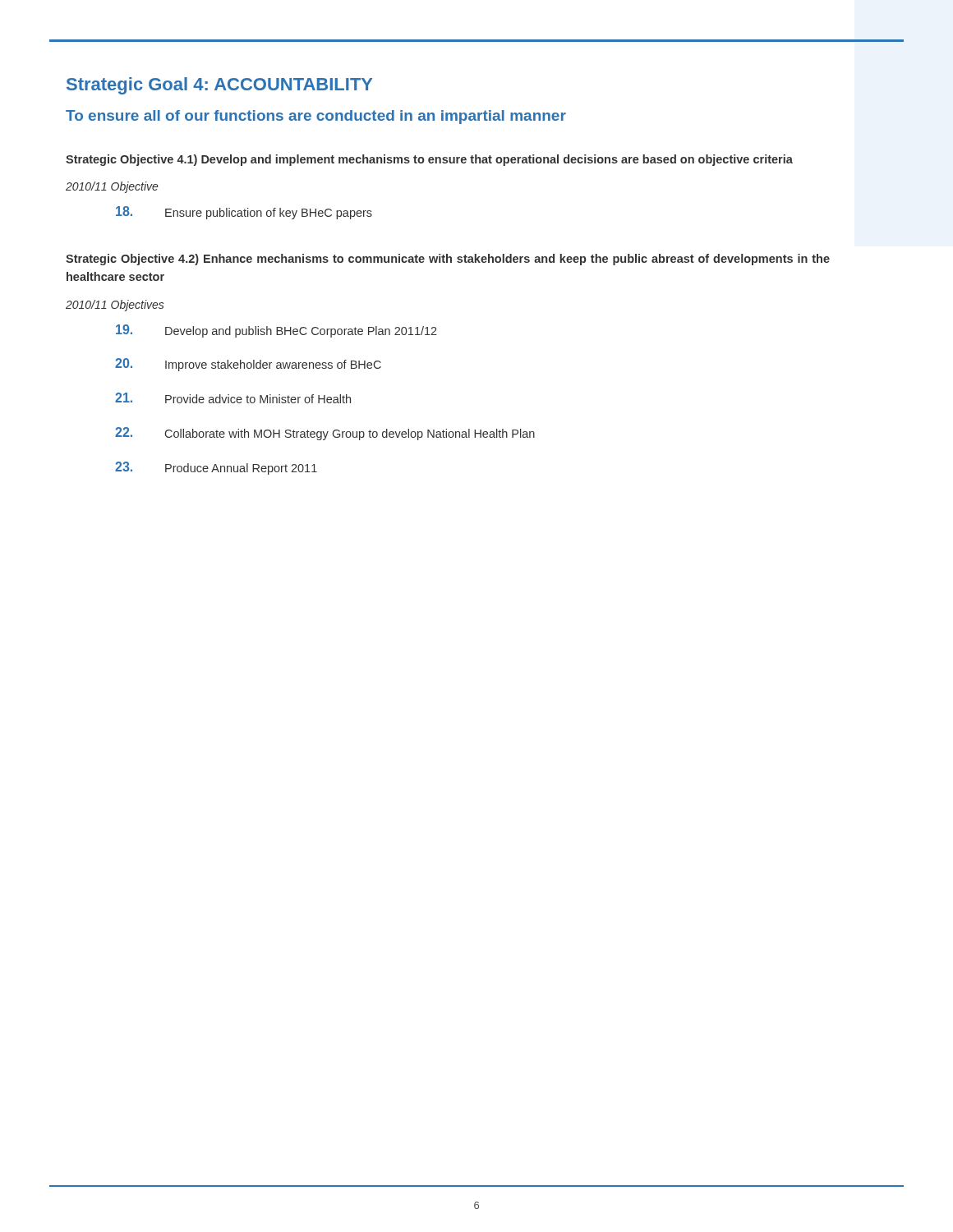Locate the text "20. Improve stakeholder awareness of BHeC"
Image resolution: width=953 pixels, height=1232 pixels.
248,366
